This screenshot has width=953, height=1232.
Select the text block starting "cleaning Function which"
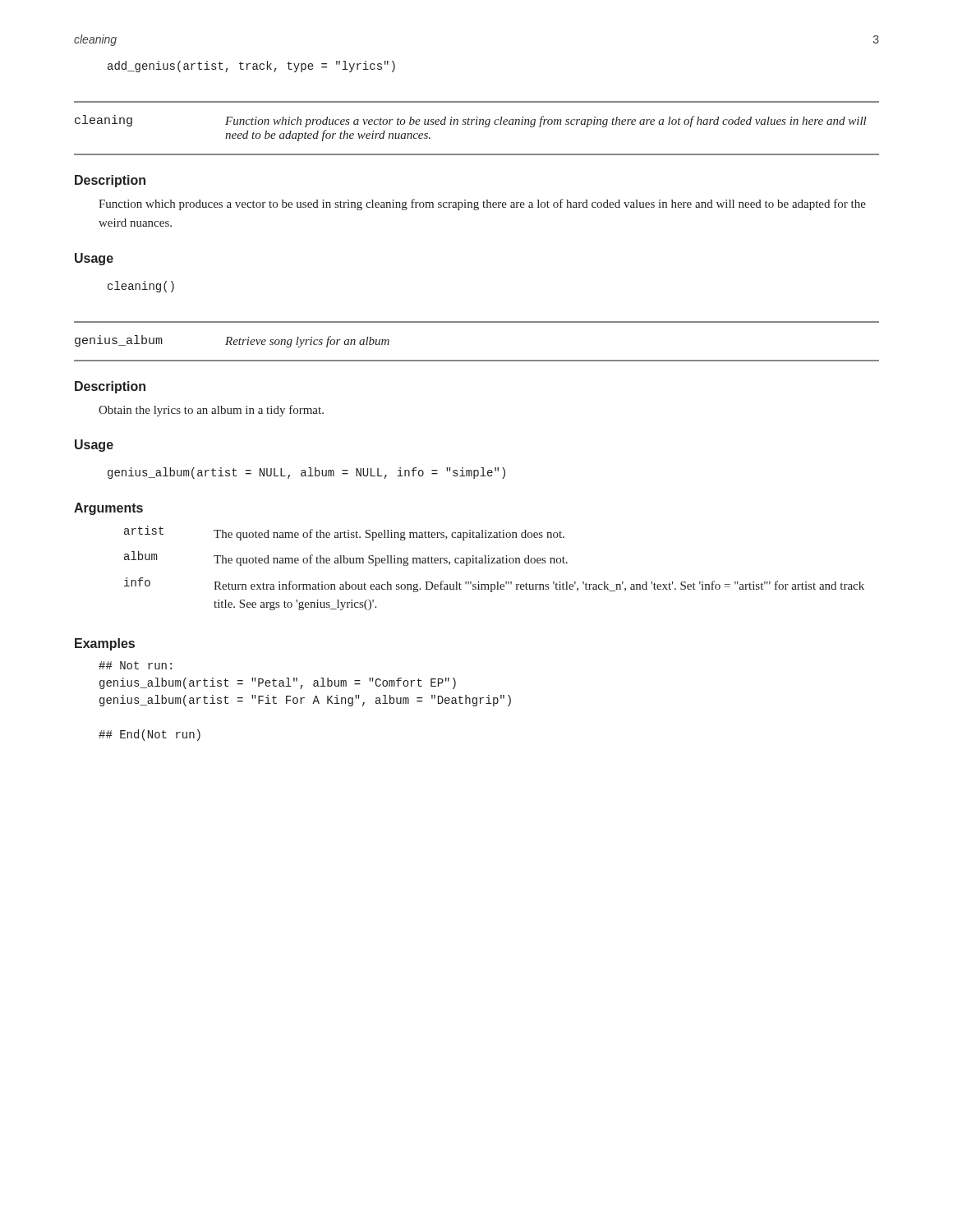tap(476, 128)
